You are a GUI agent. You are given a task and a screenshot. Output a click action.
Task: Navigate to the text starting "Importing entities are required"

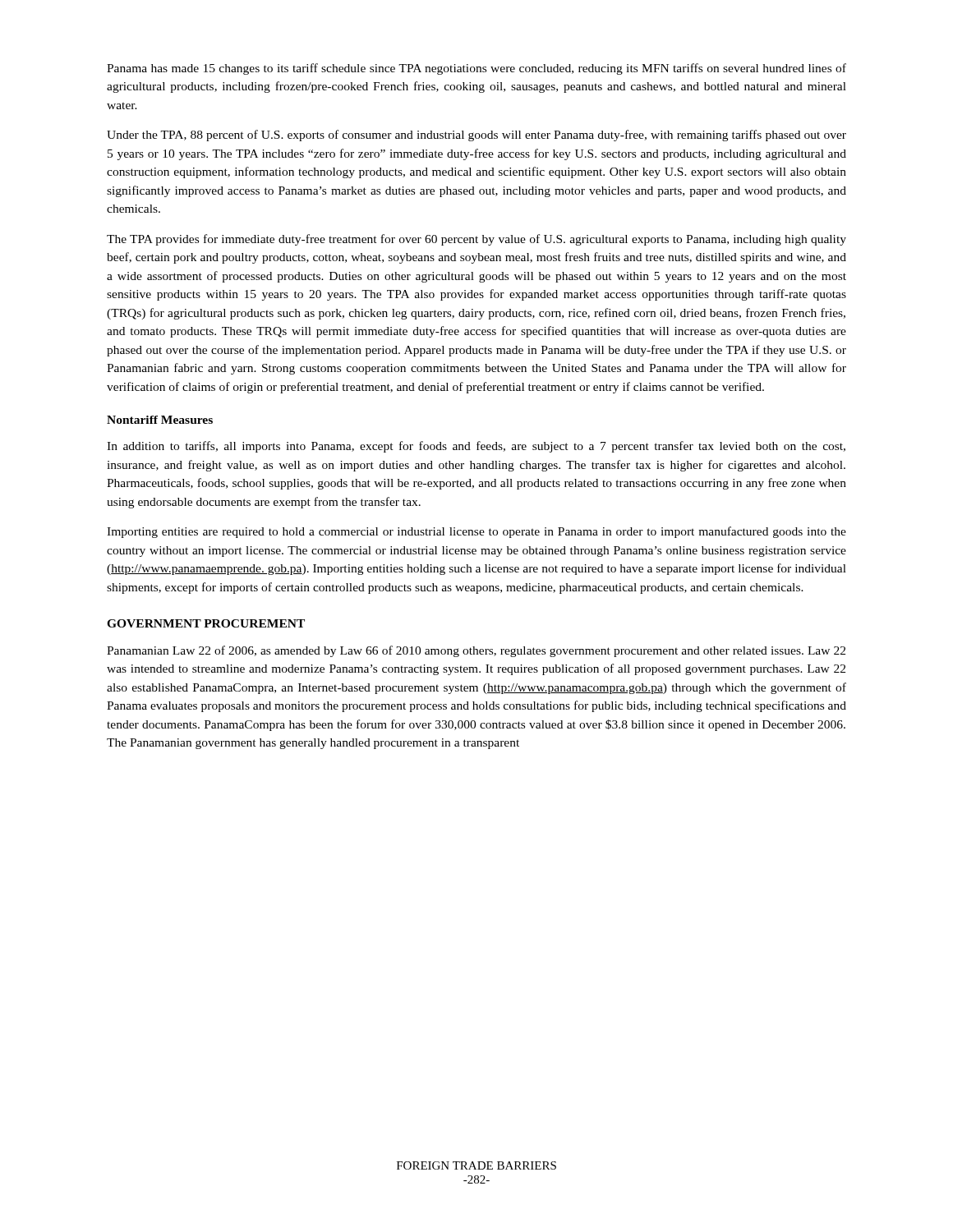[476, 560]
